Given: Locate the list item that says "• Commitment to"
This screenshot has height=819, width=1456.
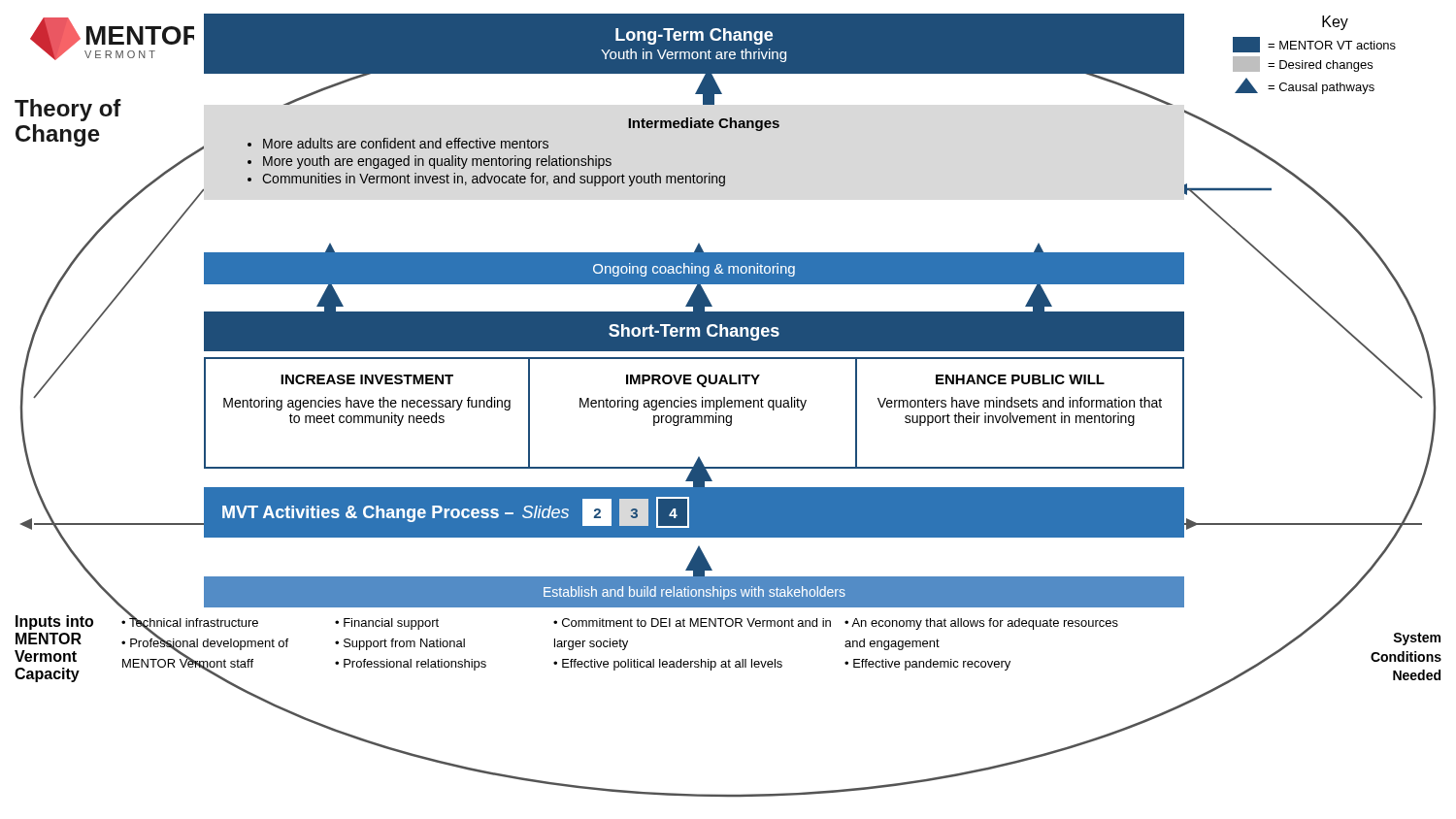Looking at the screenshot, I should click(692, 622).
